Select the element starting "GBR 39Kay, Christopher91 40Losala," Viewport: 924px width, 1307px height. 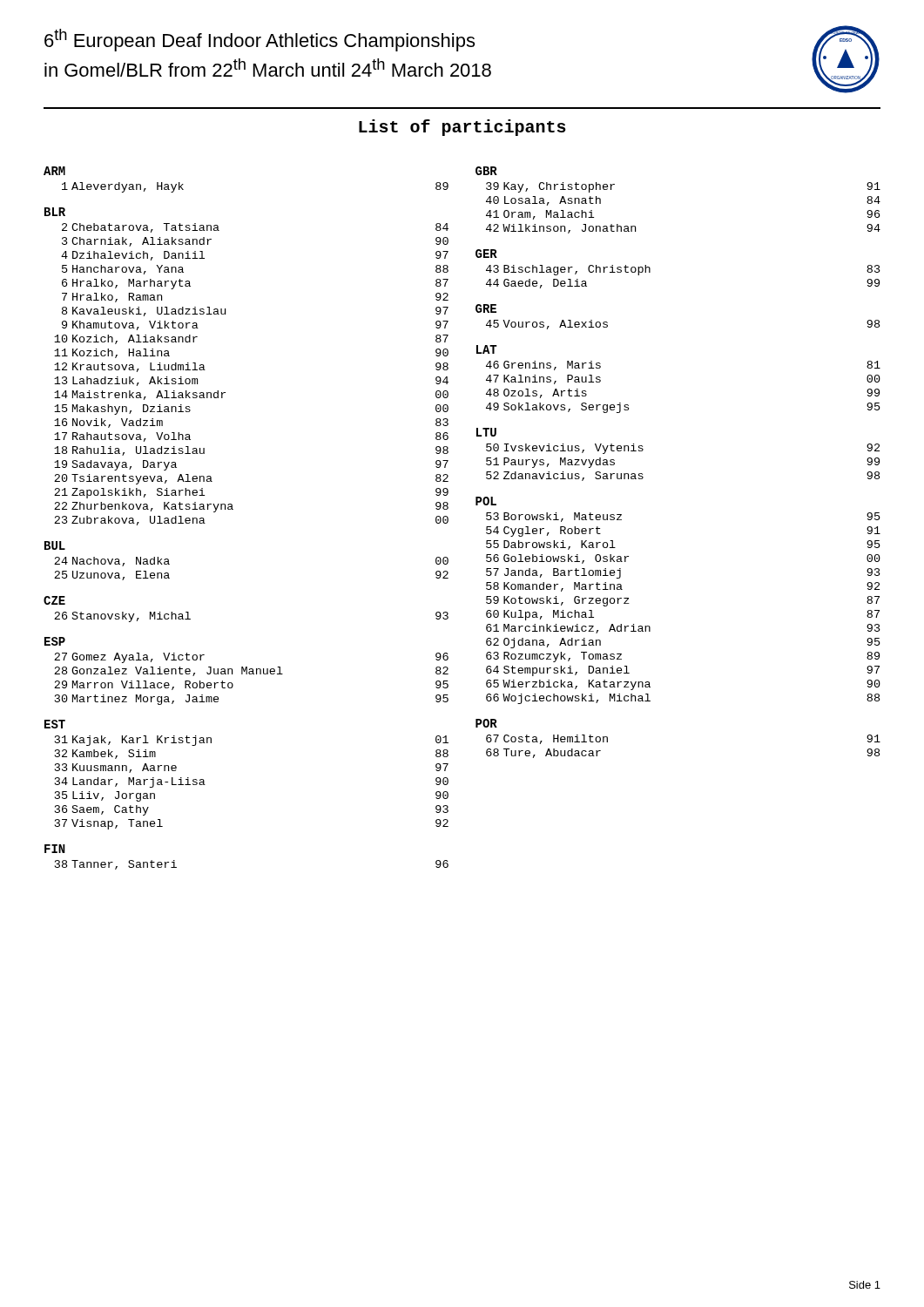click(486, 171)
